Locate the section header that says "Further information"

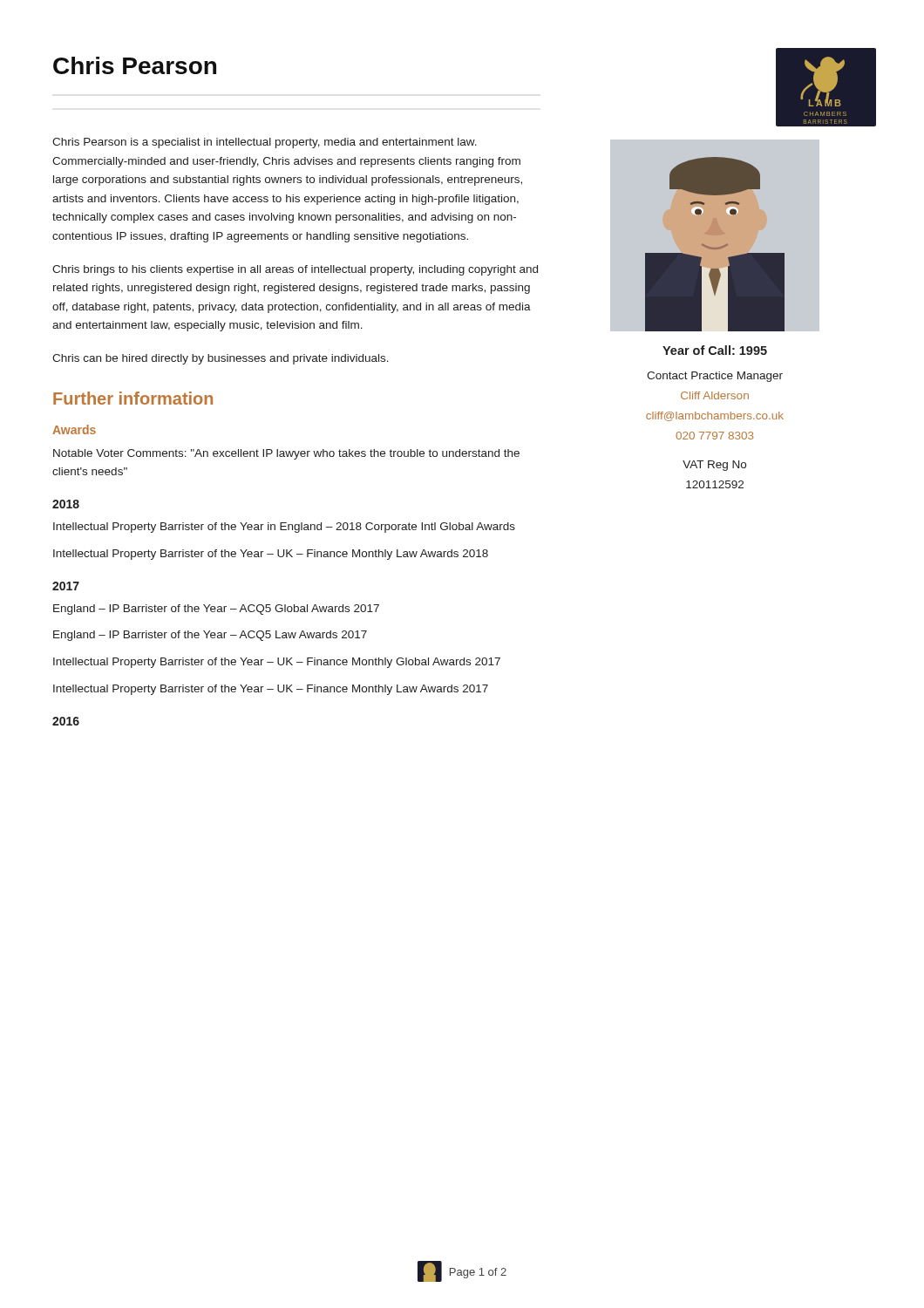pyautogui.click(x=133, y=398)
